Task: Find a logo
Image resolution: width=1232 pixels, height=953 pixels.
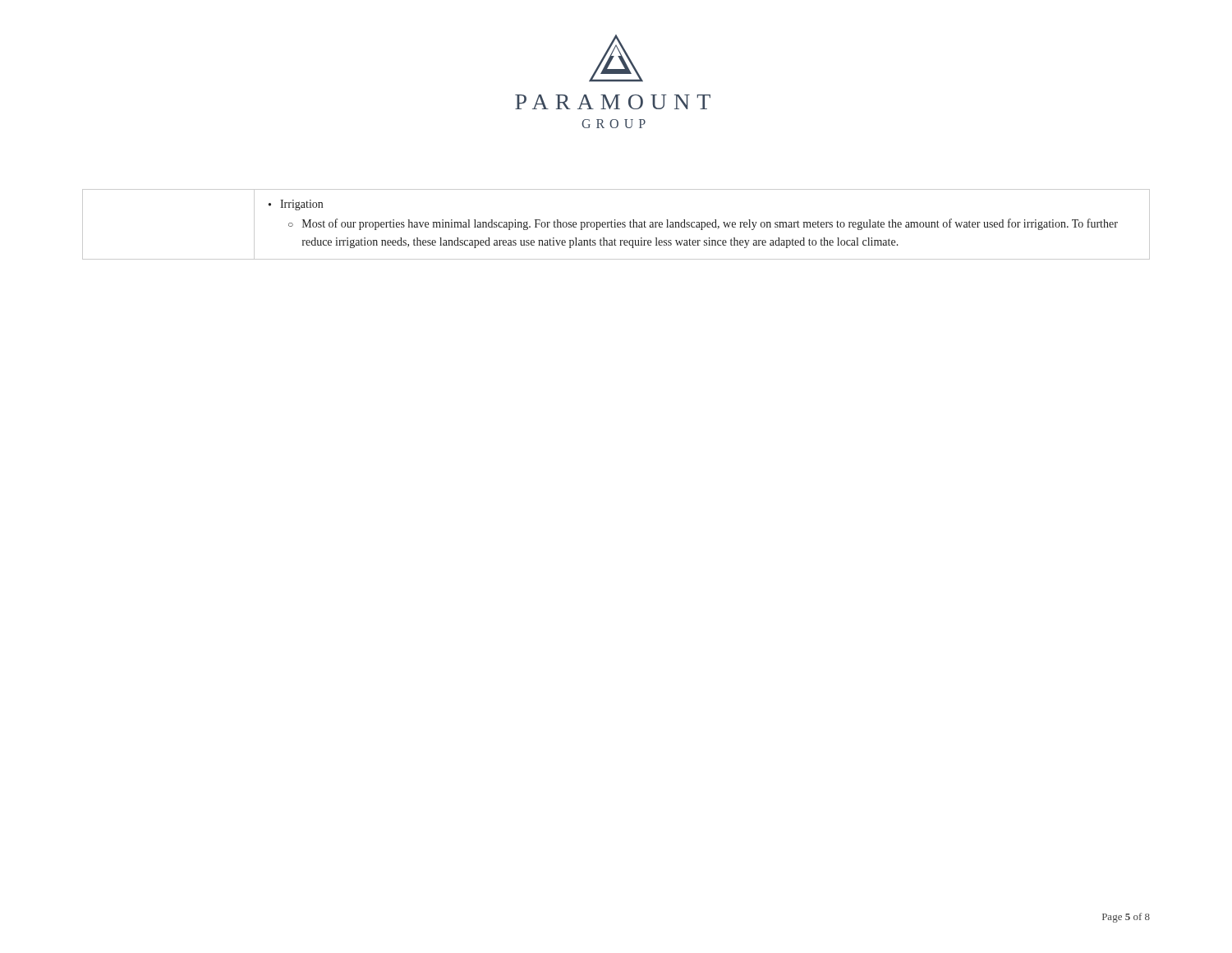Action: pos(616,82)
